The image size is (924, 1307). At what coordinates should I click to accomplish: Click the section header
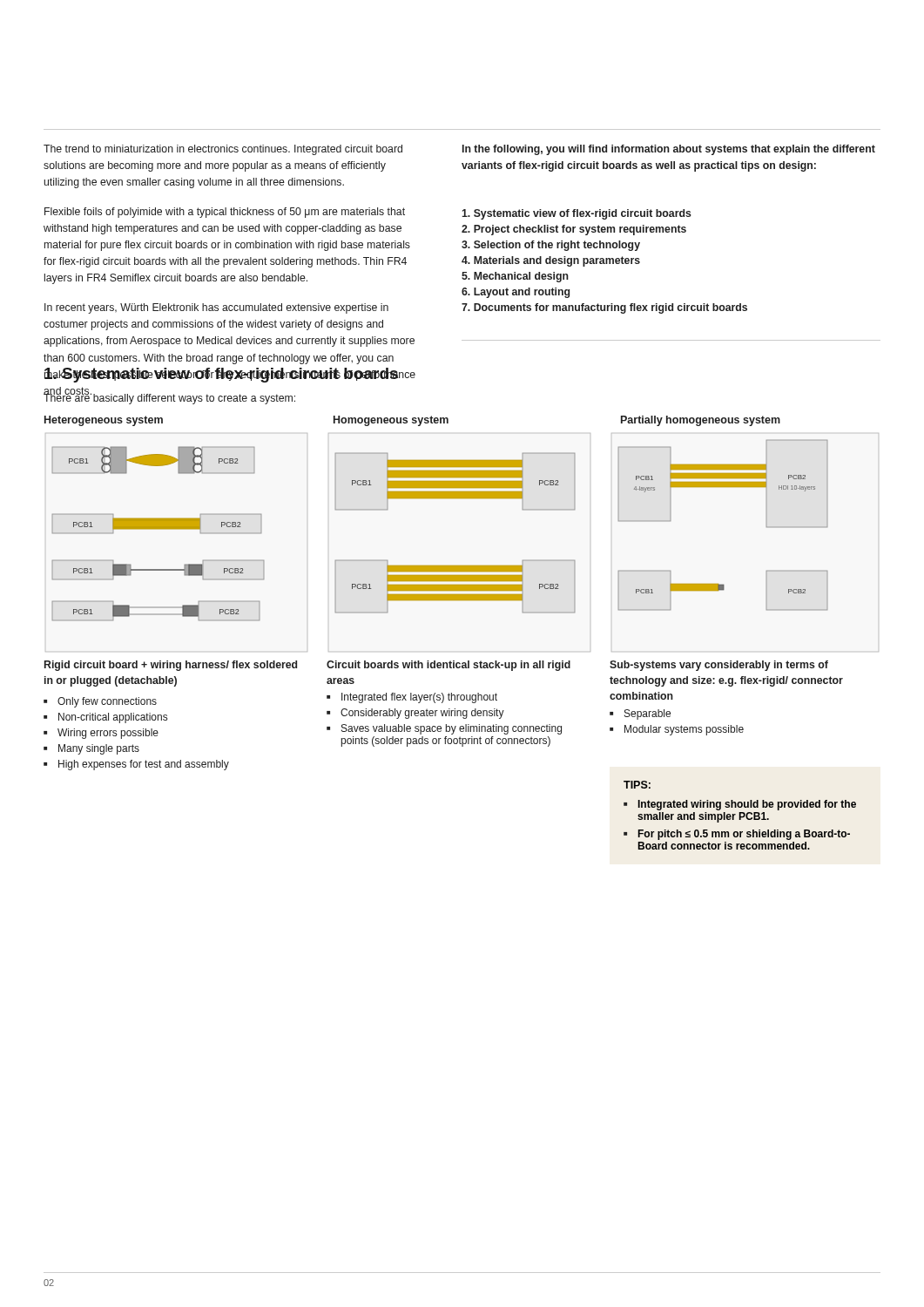coord(221,373)
